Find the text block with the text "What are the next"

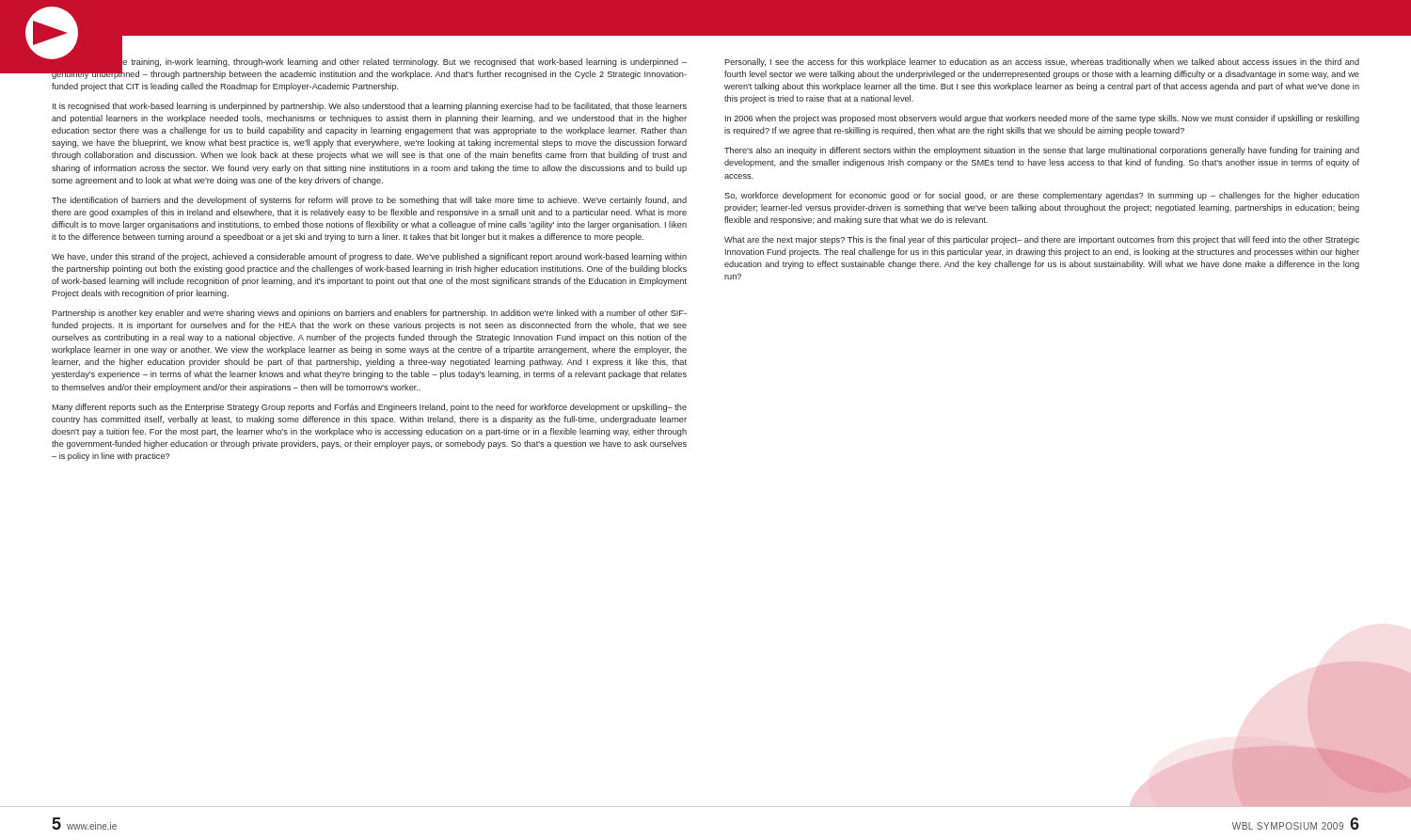coord(1042,259)
